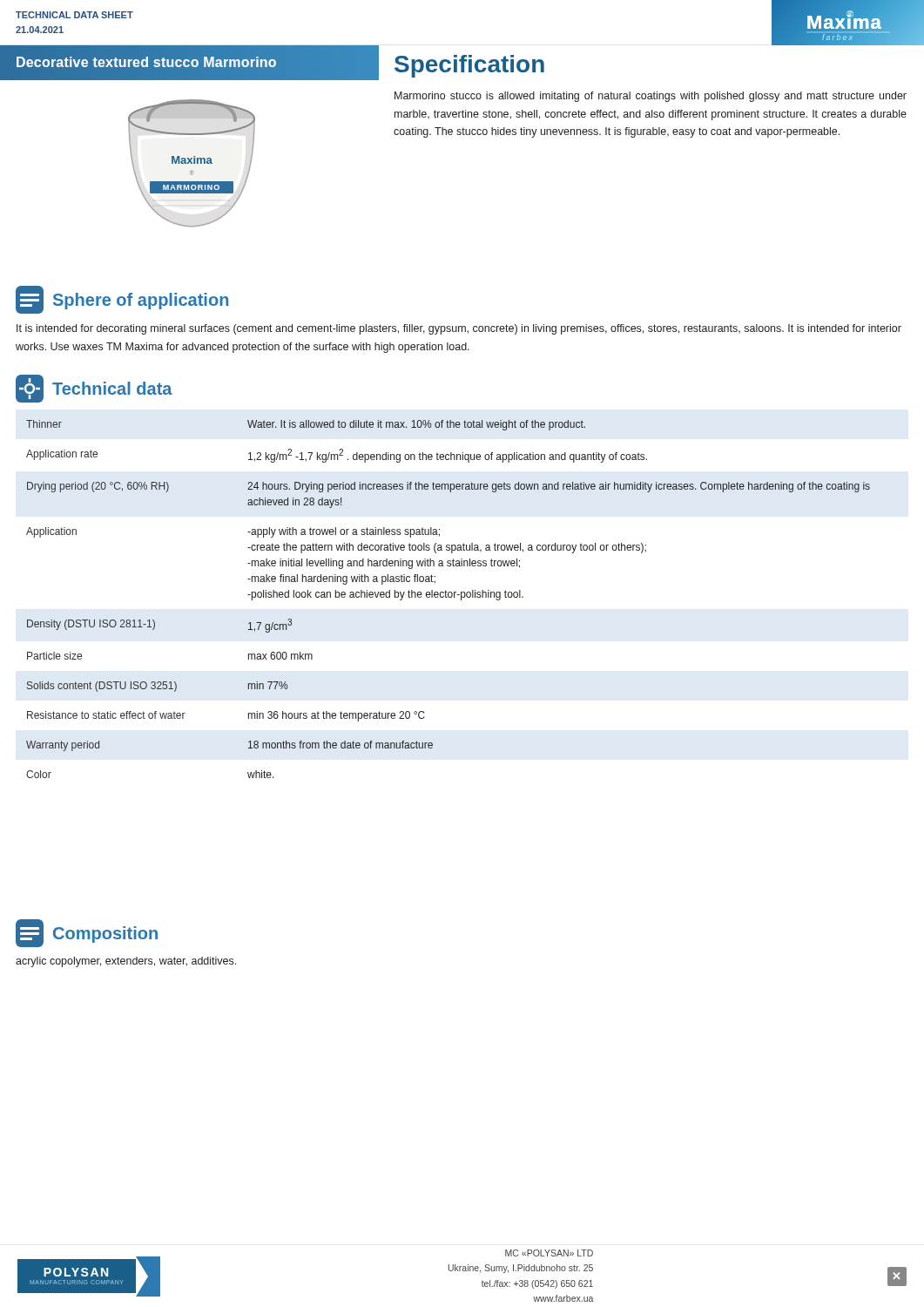Select the photo

[192, 163]
